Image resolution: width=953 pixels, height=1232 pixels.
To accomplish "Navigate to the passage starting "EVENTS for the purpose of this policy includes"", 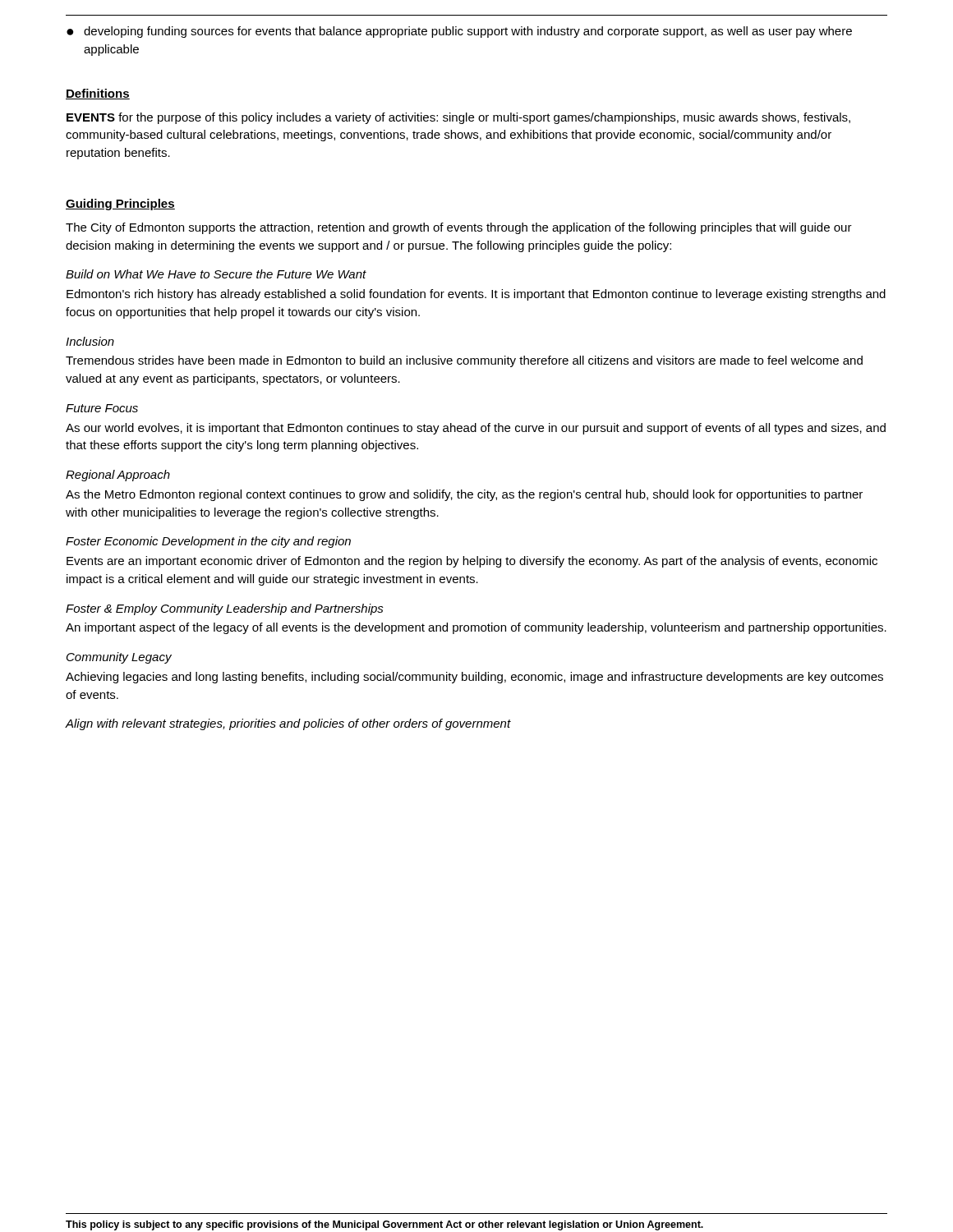I will click(459, 134).
